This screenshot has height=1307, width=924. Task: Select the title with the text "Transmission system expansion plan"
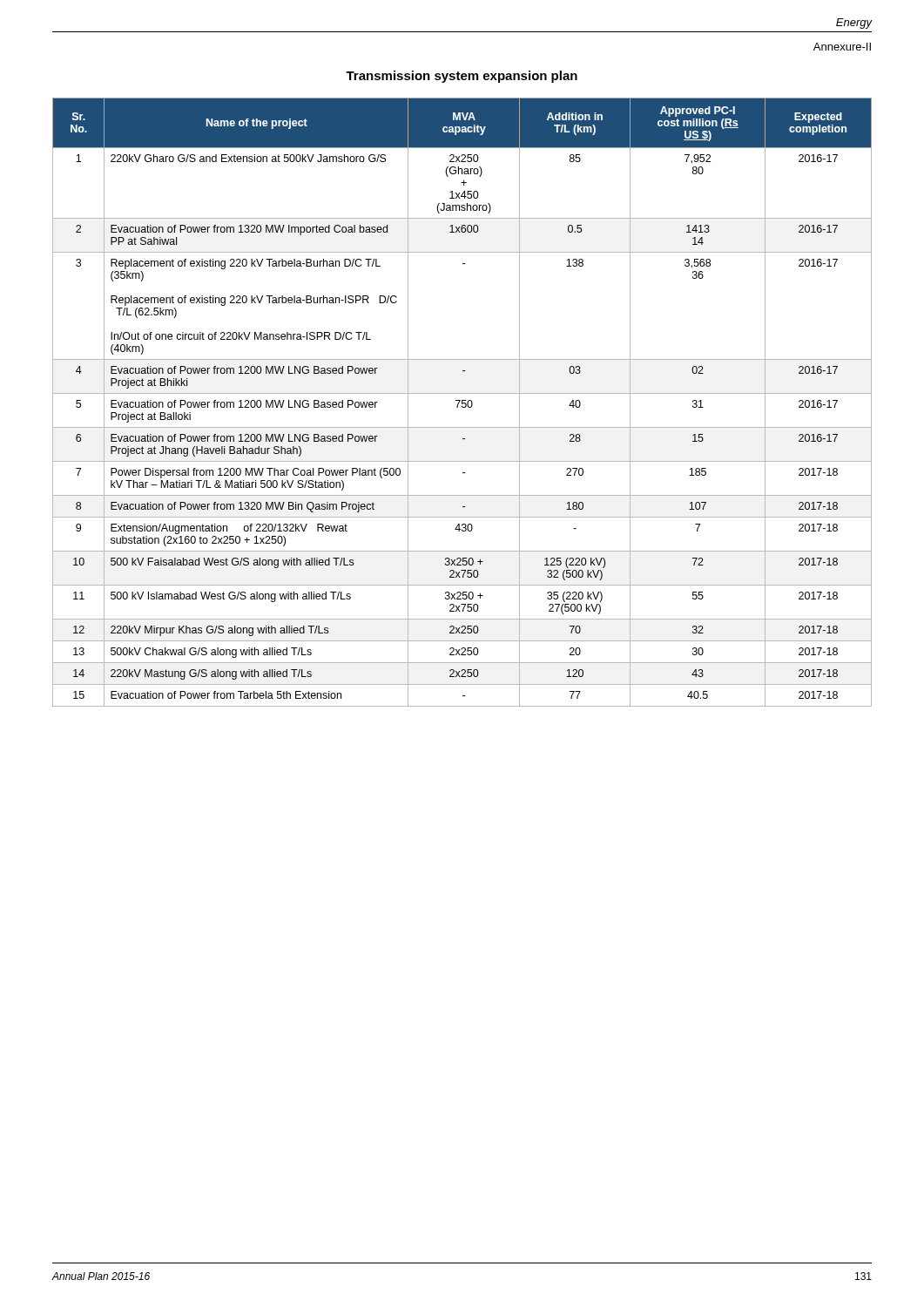[462, 75]
